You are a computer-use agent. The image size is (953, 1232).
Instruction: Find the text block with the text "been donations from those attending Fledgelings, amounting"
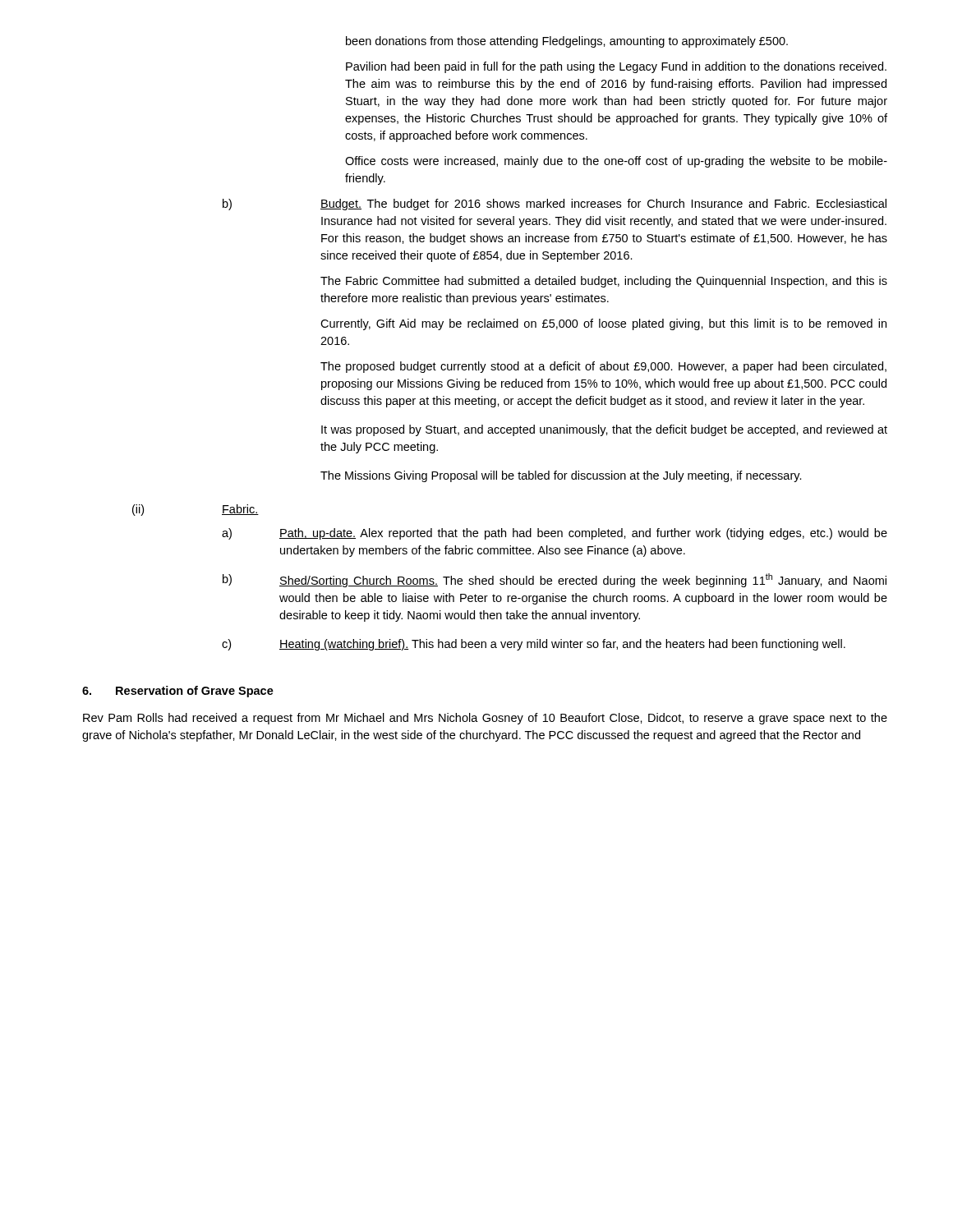pyautogui.click(x=616, y=110)
